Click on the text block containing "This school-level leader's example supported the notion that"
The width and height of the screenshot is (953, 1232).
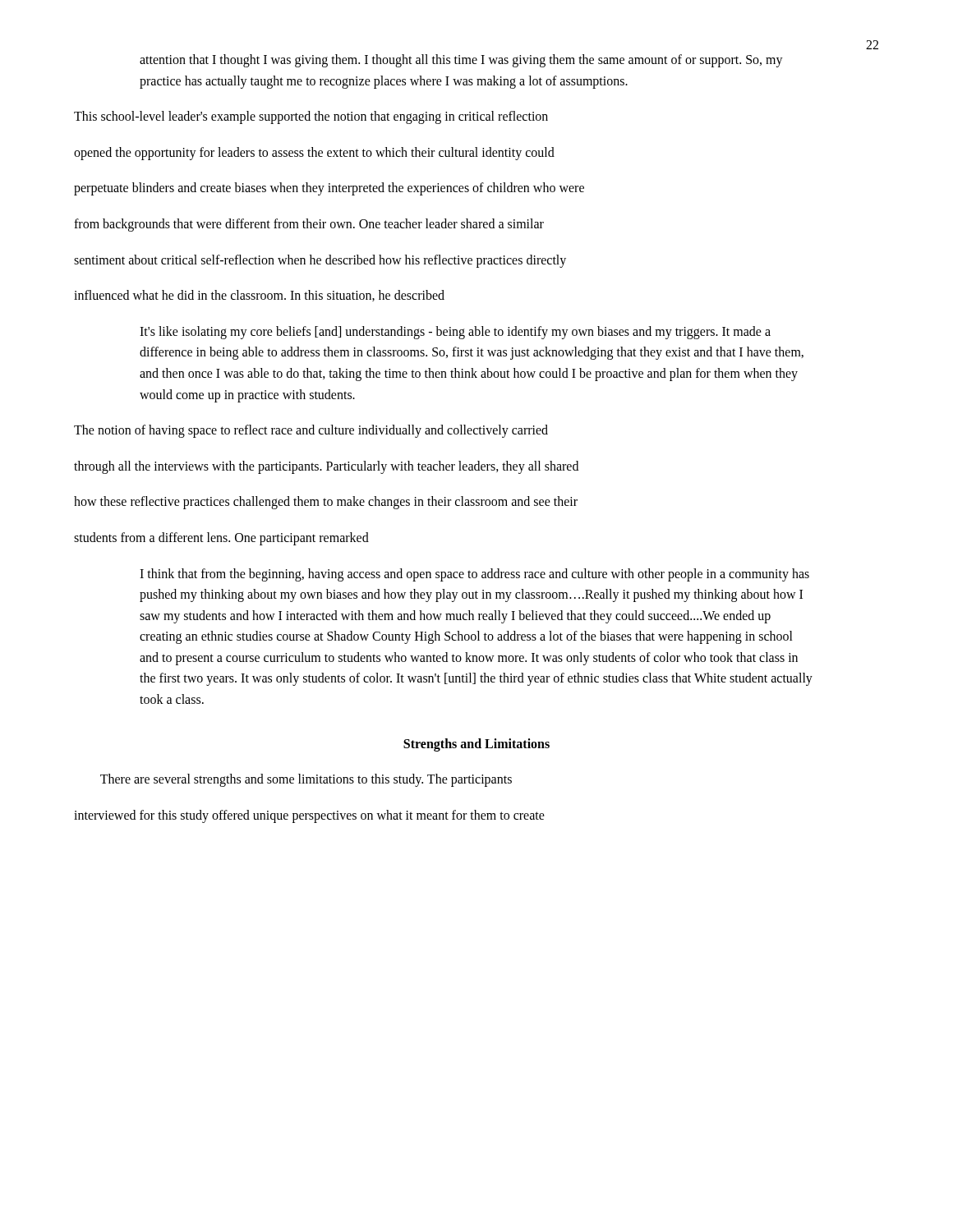[x=311, y=116]
